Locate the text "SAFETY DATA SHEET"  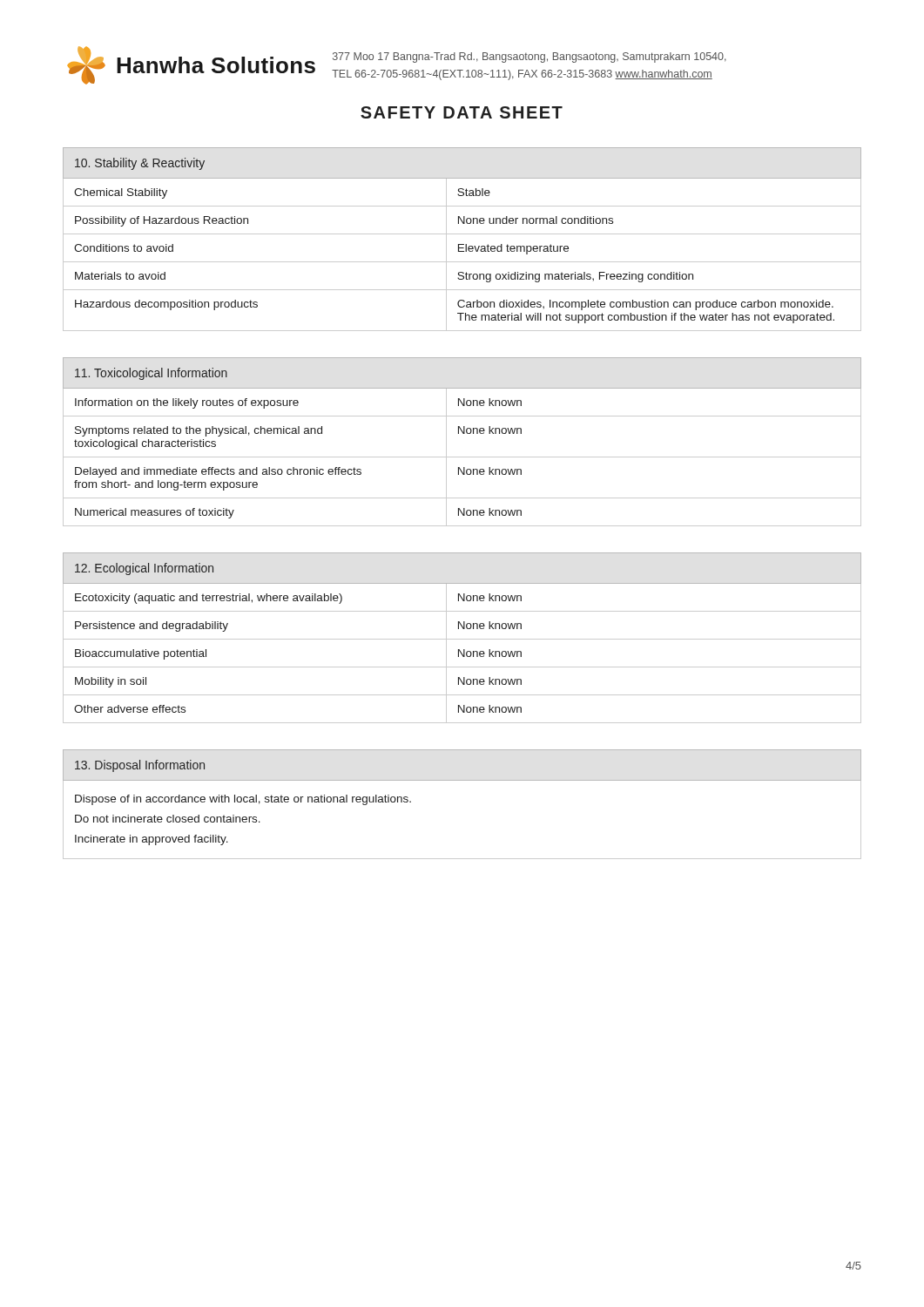pyautogui.click(x=462, y=112)
